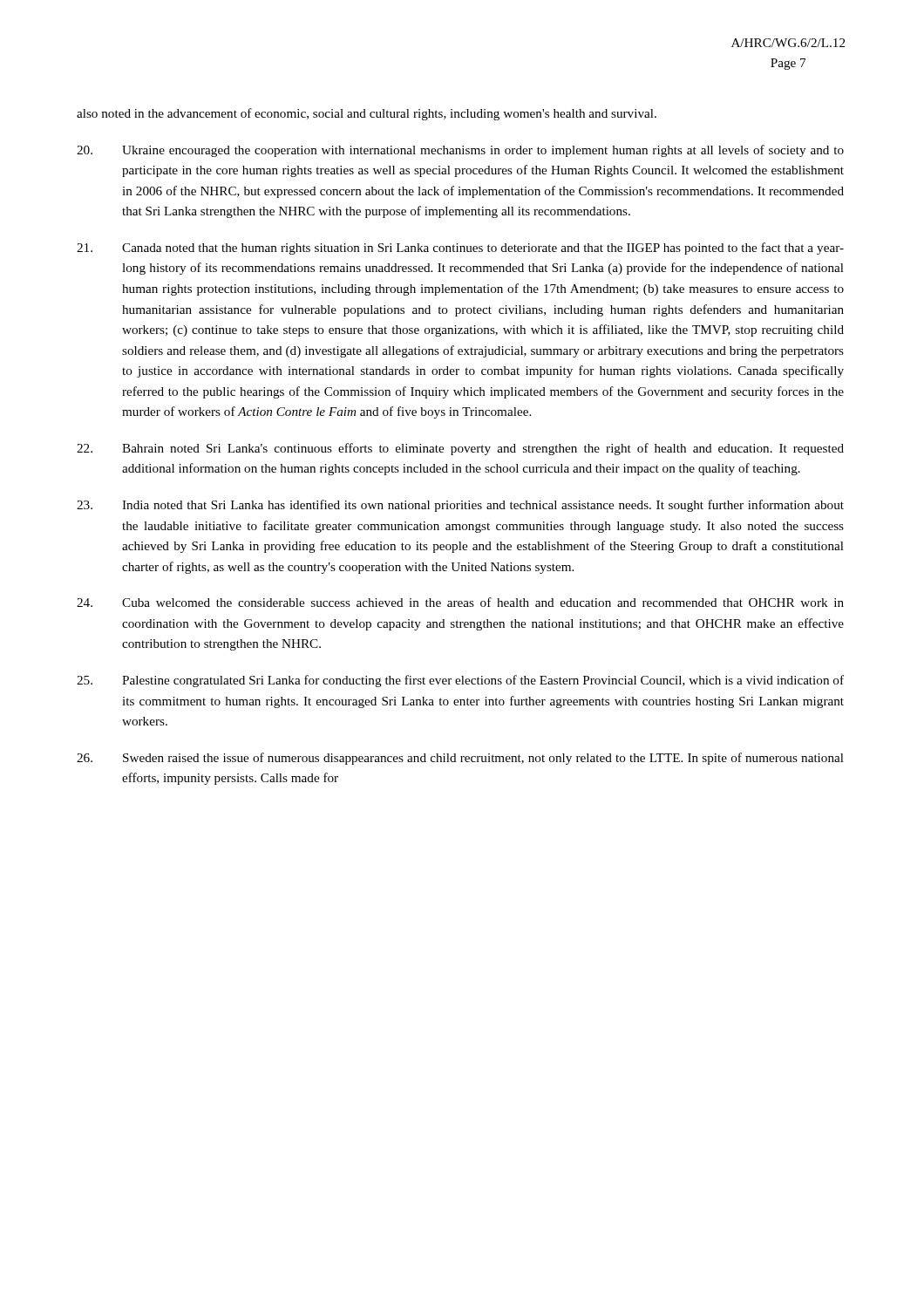924x1308 pixels.
Task: Click the passage that begins "Ukraine encouraged the"
Action: click(460, 180)
